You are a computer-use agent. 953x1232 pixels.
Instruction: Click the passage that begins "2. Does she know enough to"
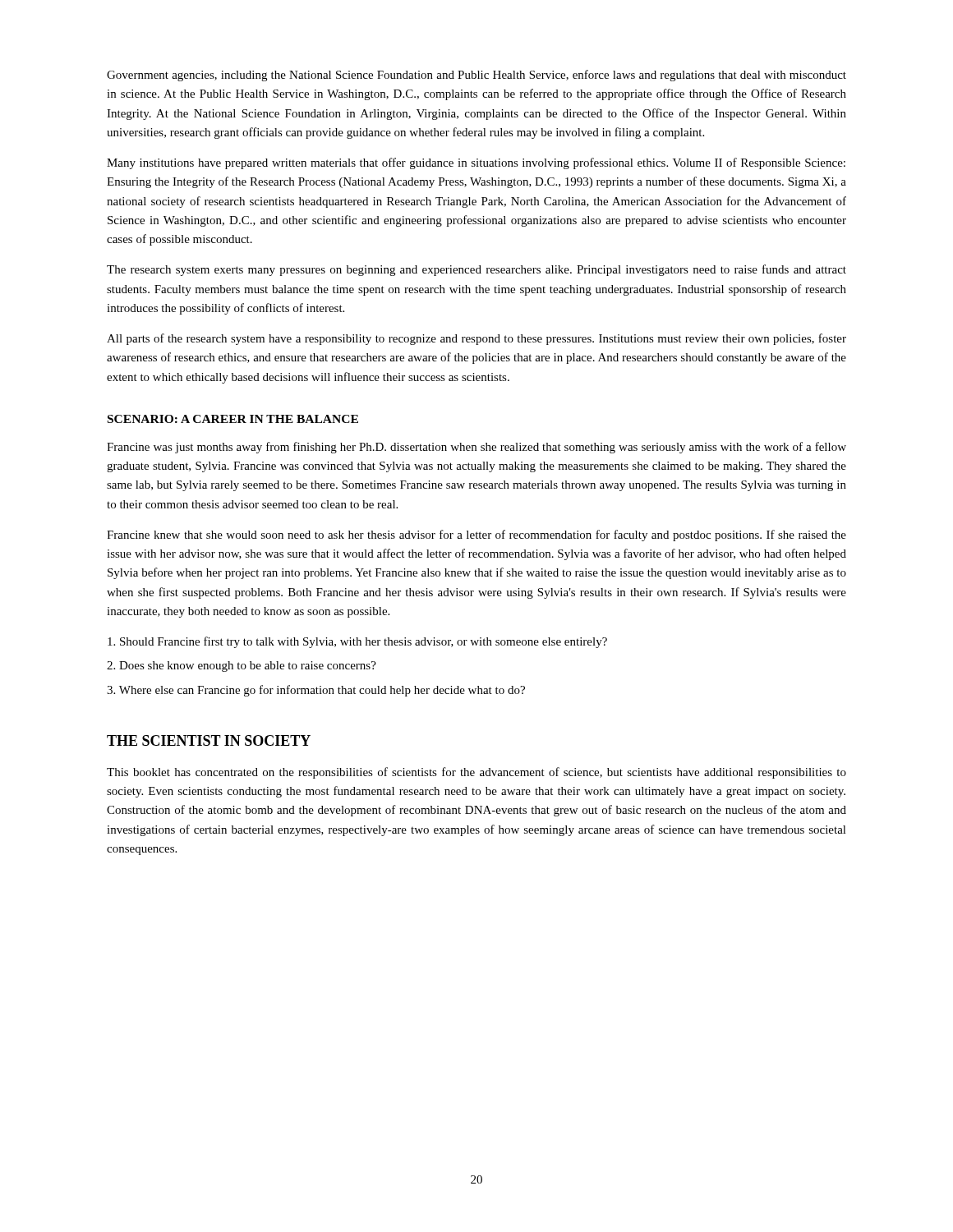pyautogui.click(x=241, y=665)
